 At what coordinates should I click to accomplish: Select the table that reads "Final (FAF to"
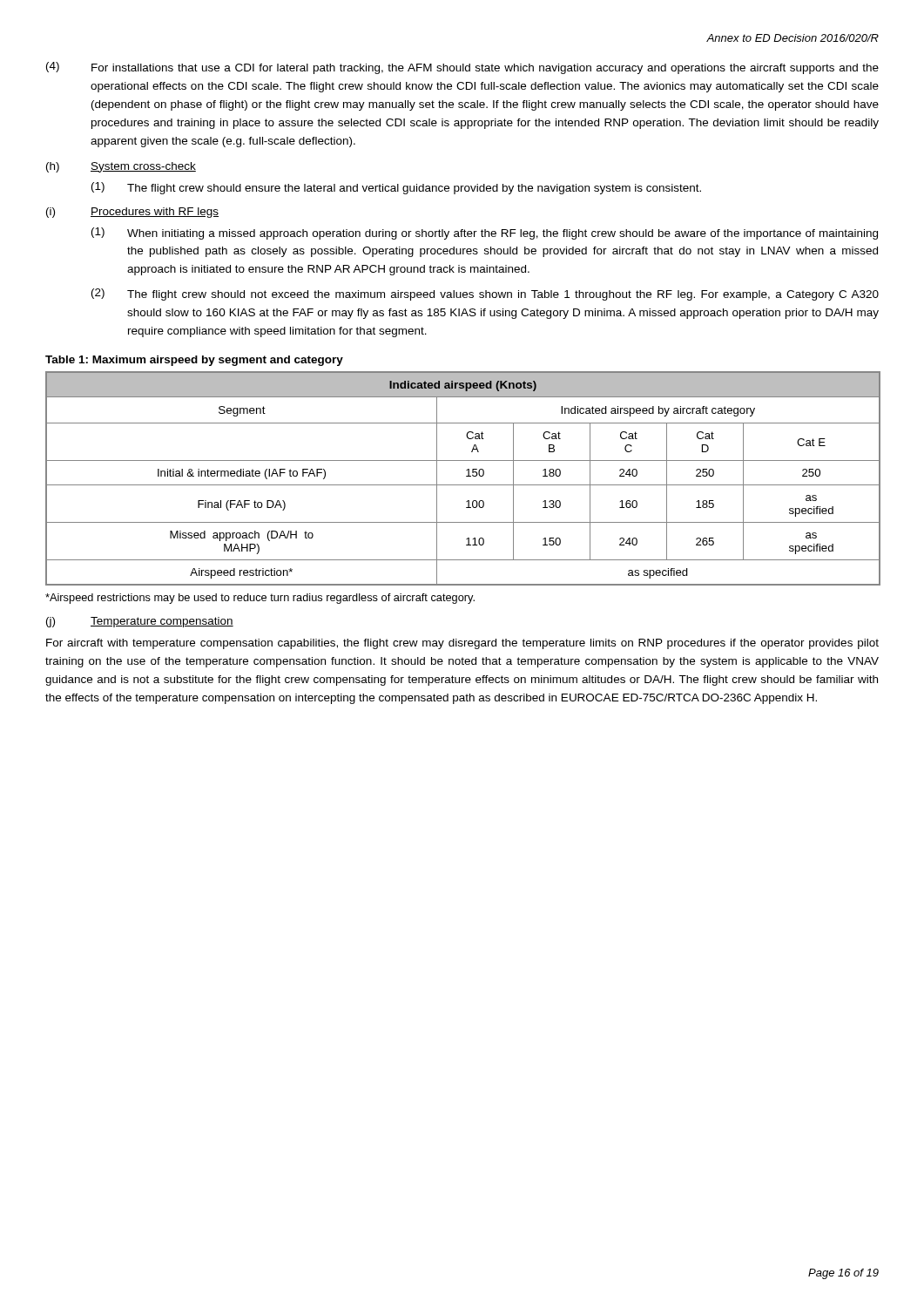click(463, 478)
